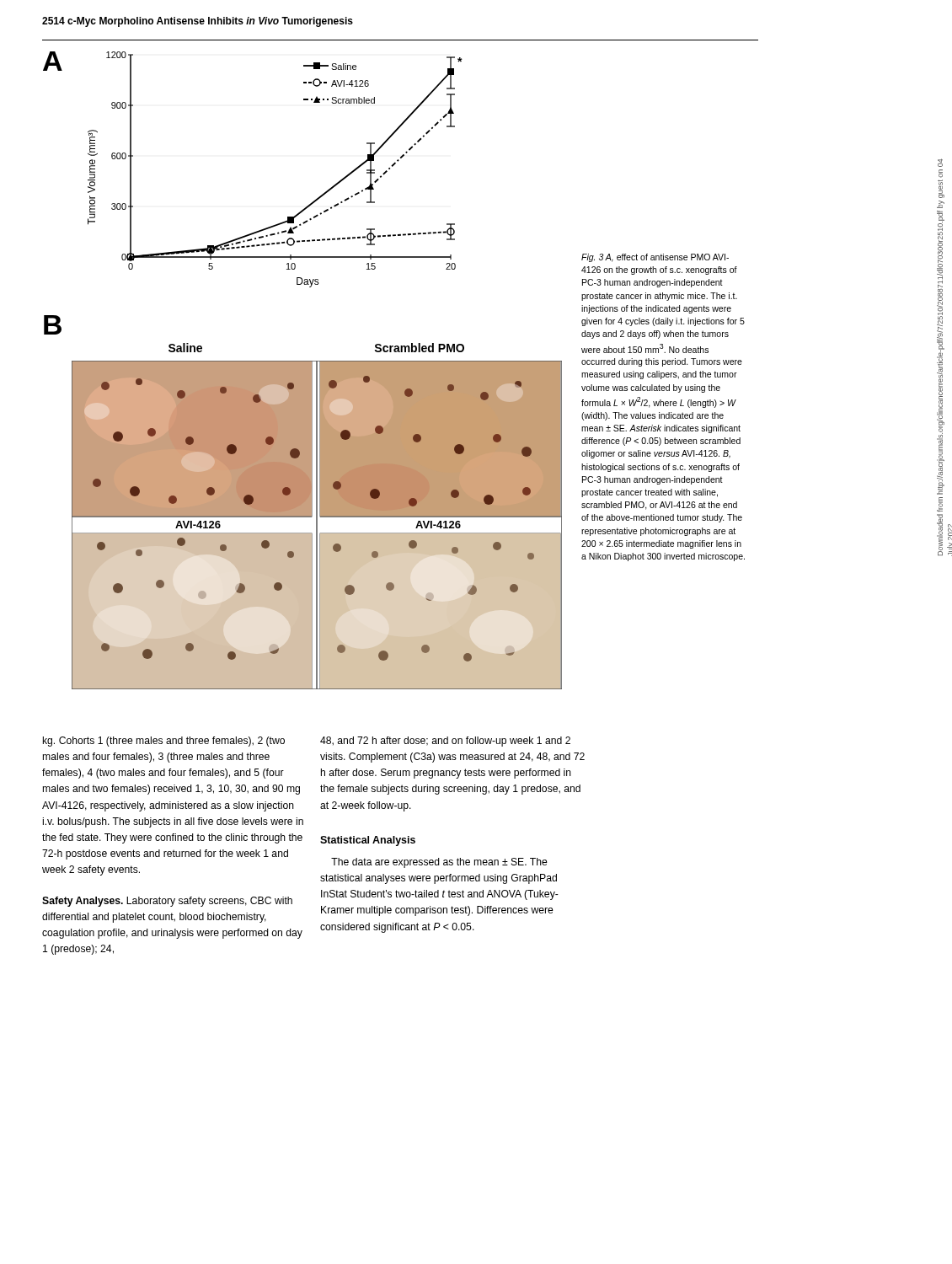The width and height of the screenshot is (952, 1264).
Task: Point to the block starting "Scrambled PMO"
Action: 420,348
